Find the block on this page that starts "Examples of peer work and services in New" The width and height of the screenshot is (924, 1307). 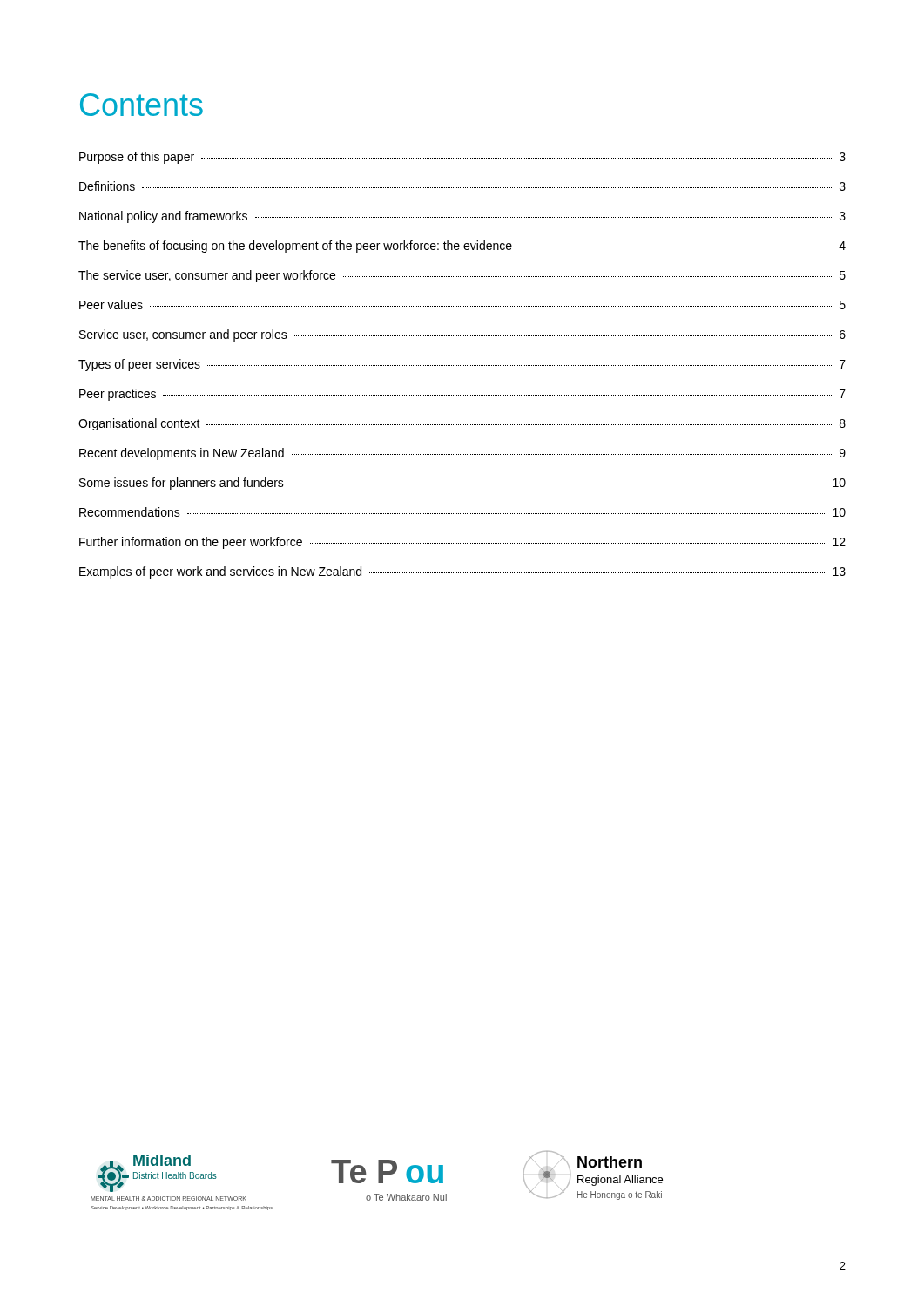(x=462, y=572)
